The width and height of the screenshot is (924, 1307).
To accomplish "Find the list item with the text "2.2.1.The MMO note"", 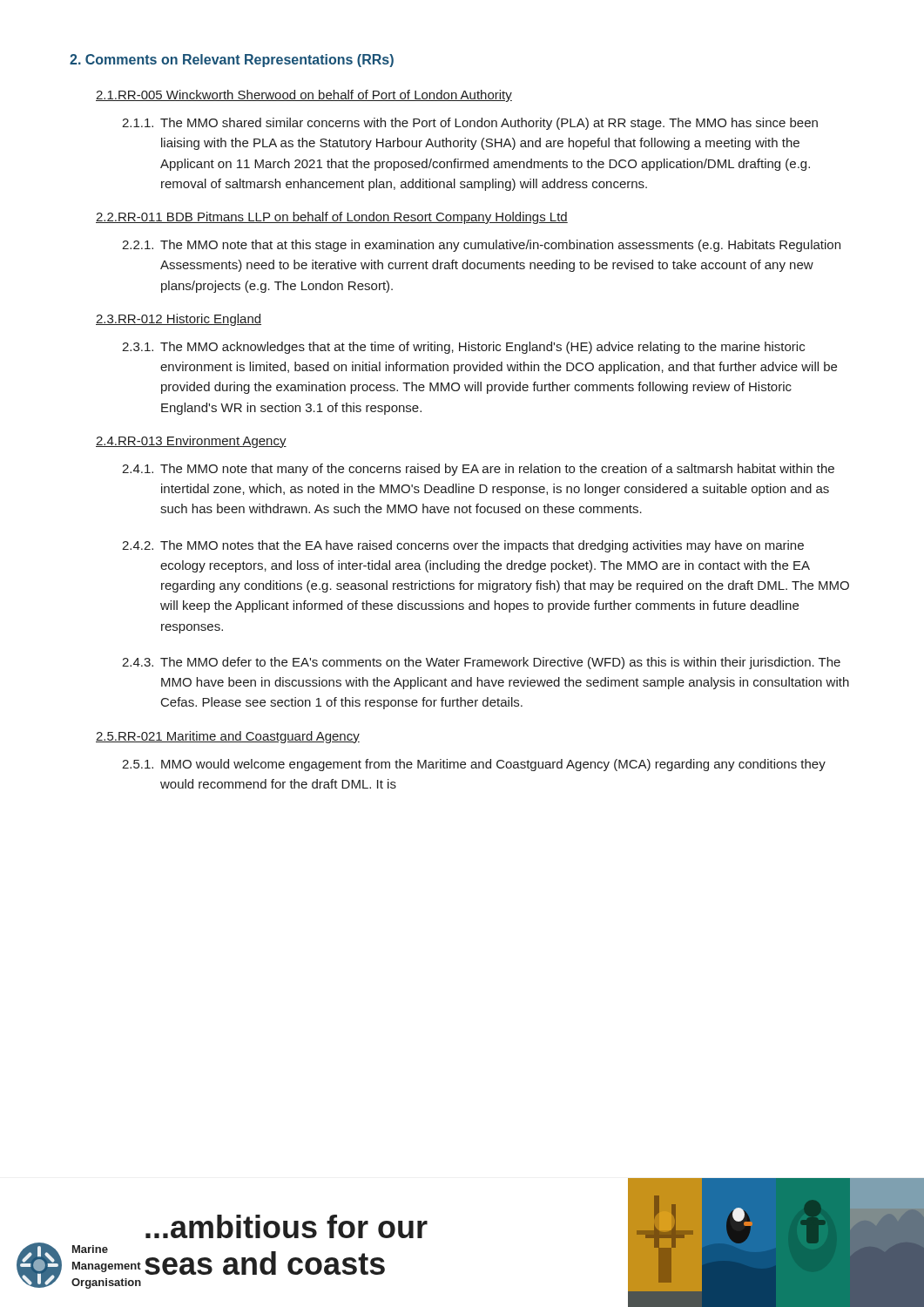I will tap(486, 265).
